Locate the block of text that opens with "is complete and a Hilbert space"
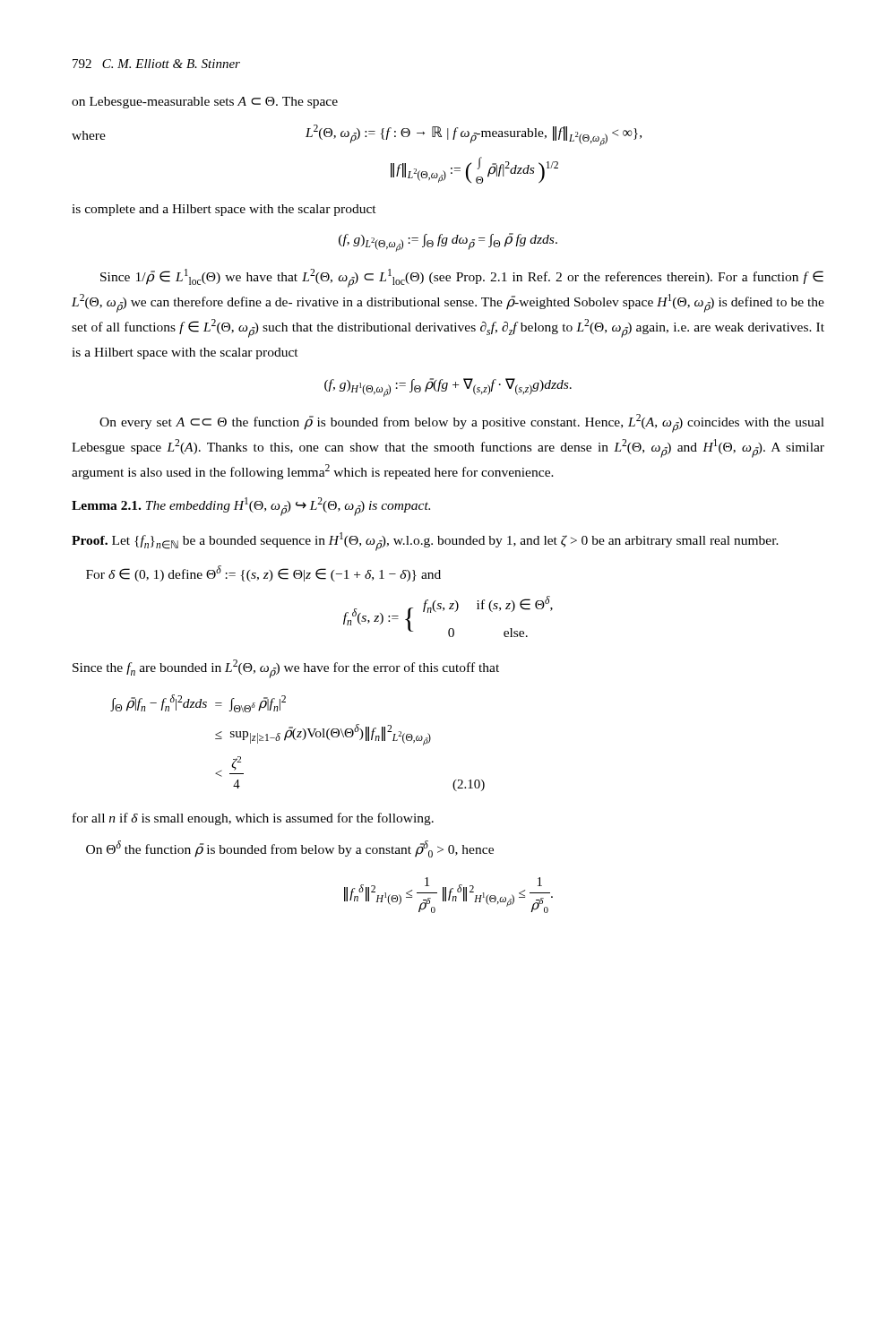The width and height of the screenshot is (896, 1344). (x=224, y=208)
